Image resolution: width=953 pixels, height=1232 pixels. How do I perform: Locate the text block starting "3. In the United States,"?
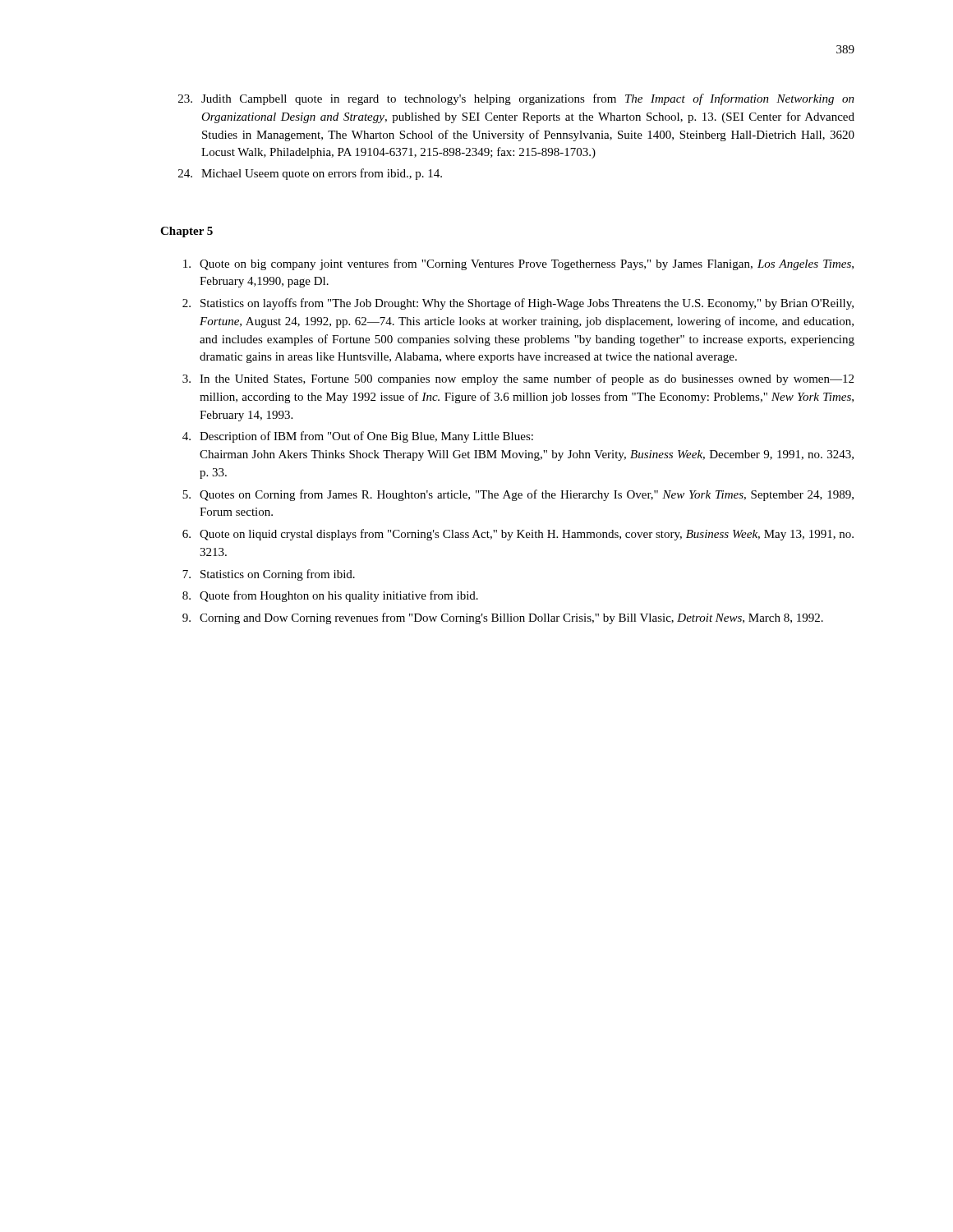507,397
